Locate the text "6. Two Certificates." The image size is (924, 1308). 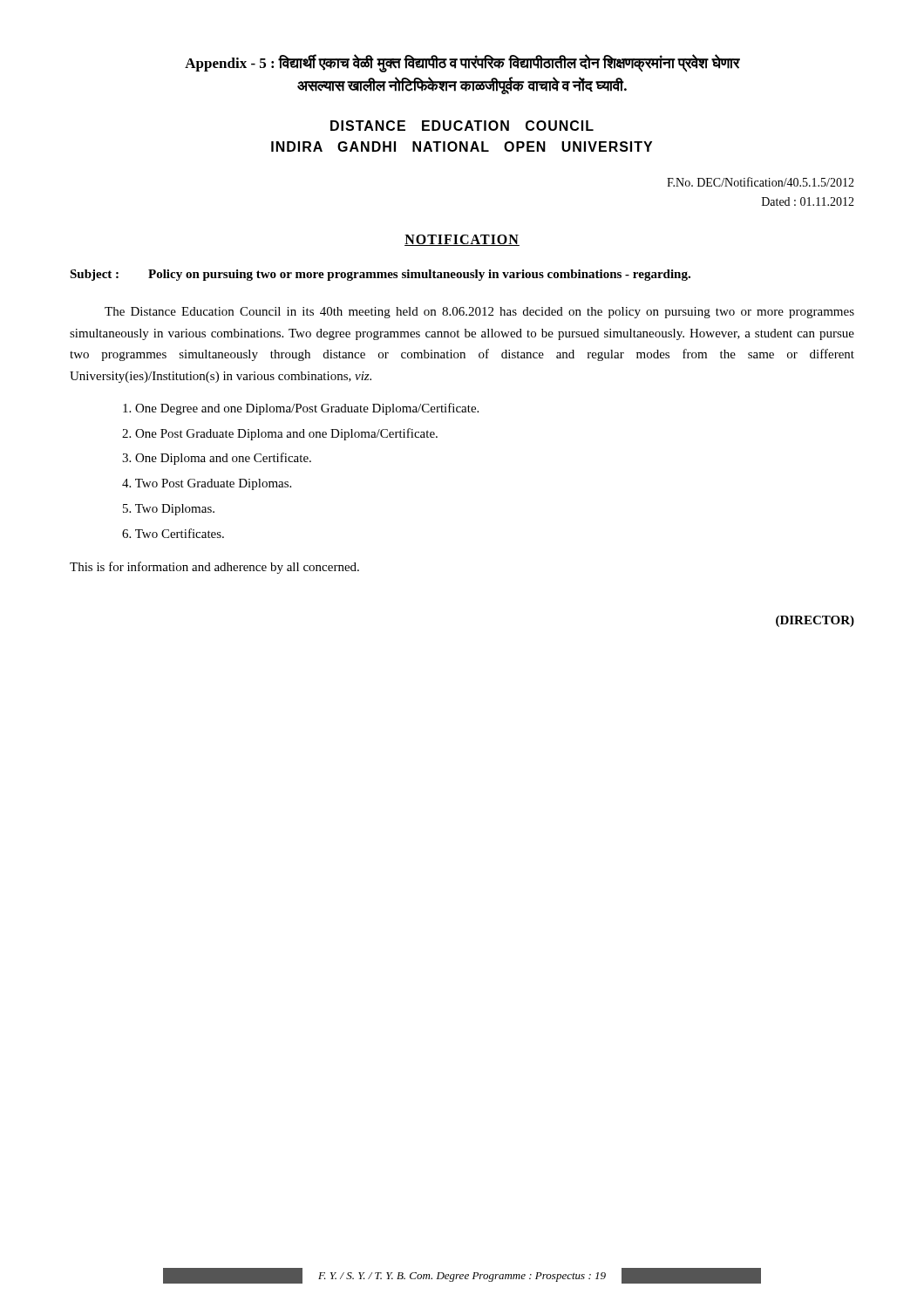[x=173, y=533]
